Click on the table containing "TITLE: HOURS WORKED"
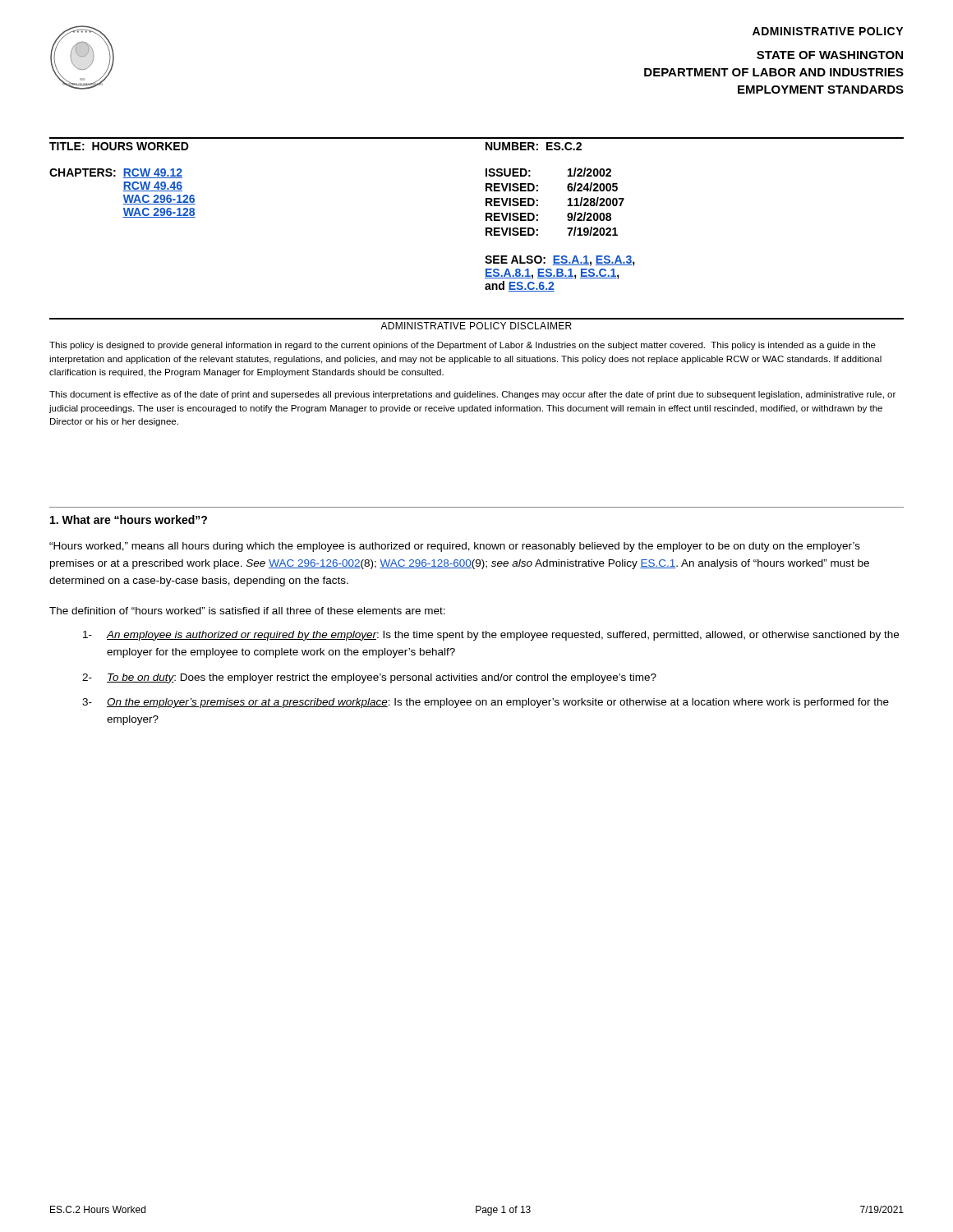953x1232 pixels. point(476,216)
